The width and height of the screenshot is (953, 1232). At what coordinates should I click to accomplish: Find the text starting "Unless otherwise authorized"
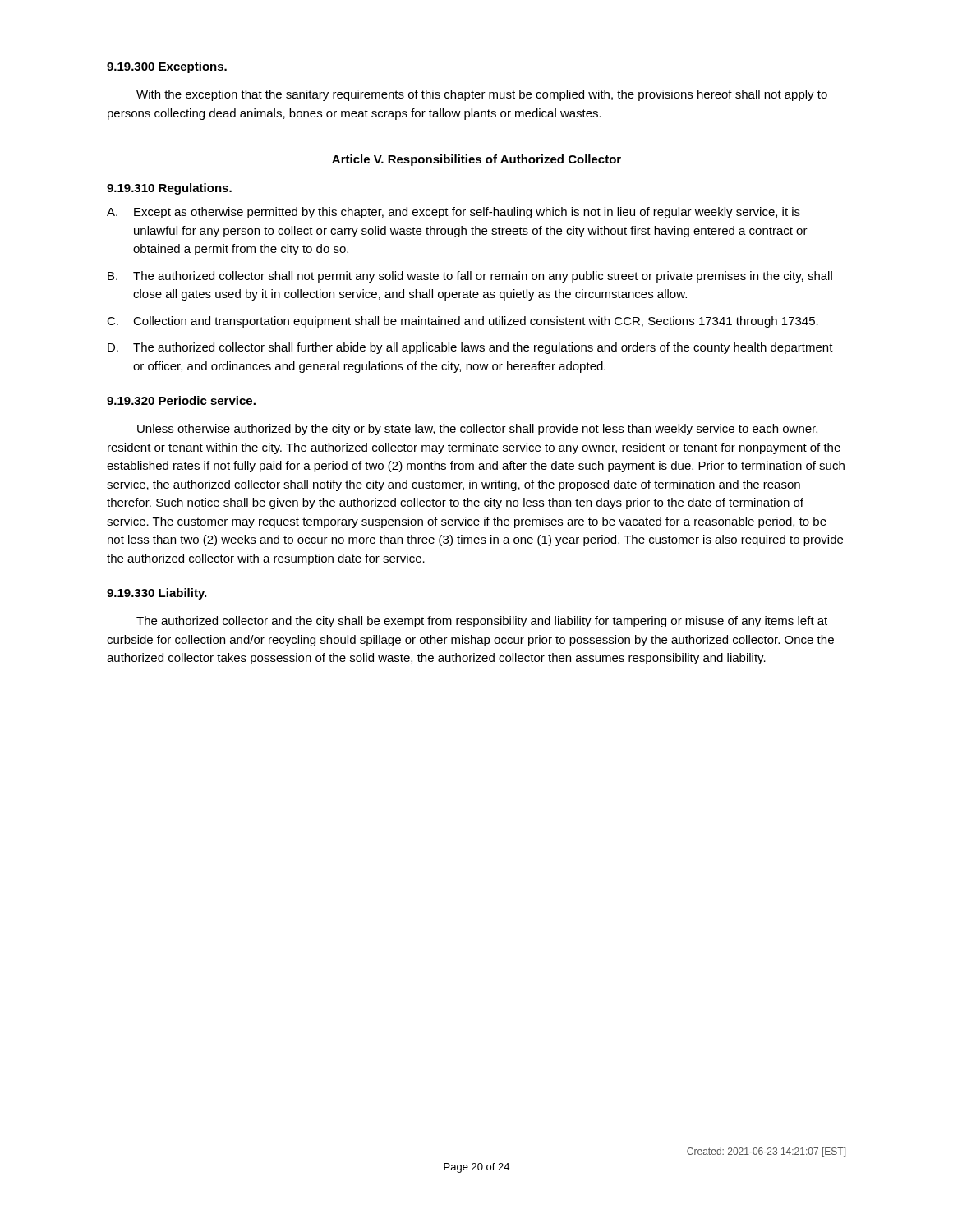click(x=476, y=494)
